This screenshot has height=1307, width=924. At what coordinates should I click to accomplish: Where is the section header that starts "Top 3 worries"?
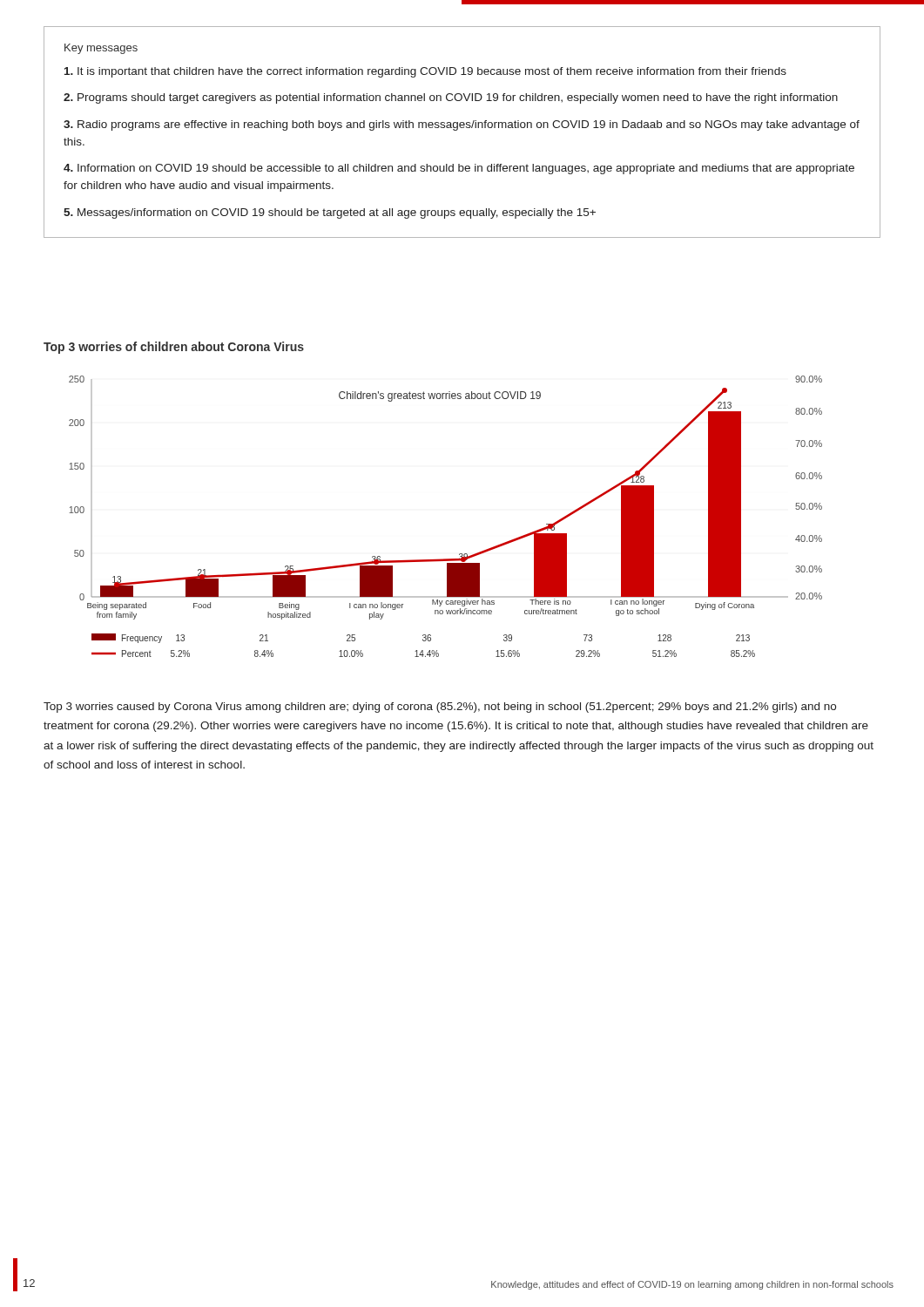[174, 347]
